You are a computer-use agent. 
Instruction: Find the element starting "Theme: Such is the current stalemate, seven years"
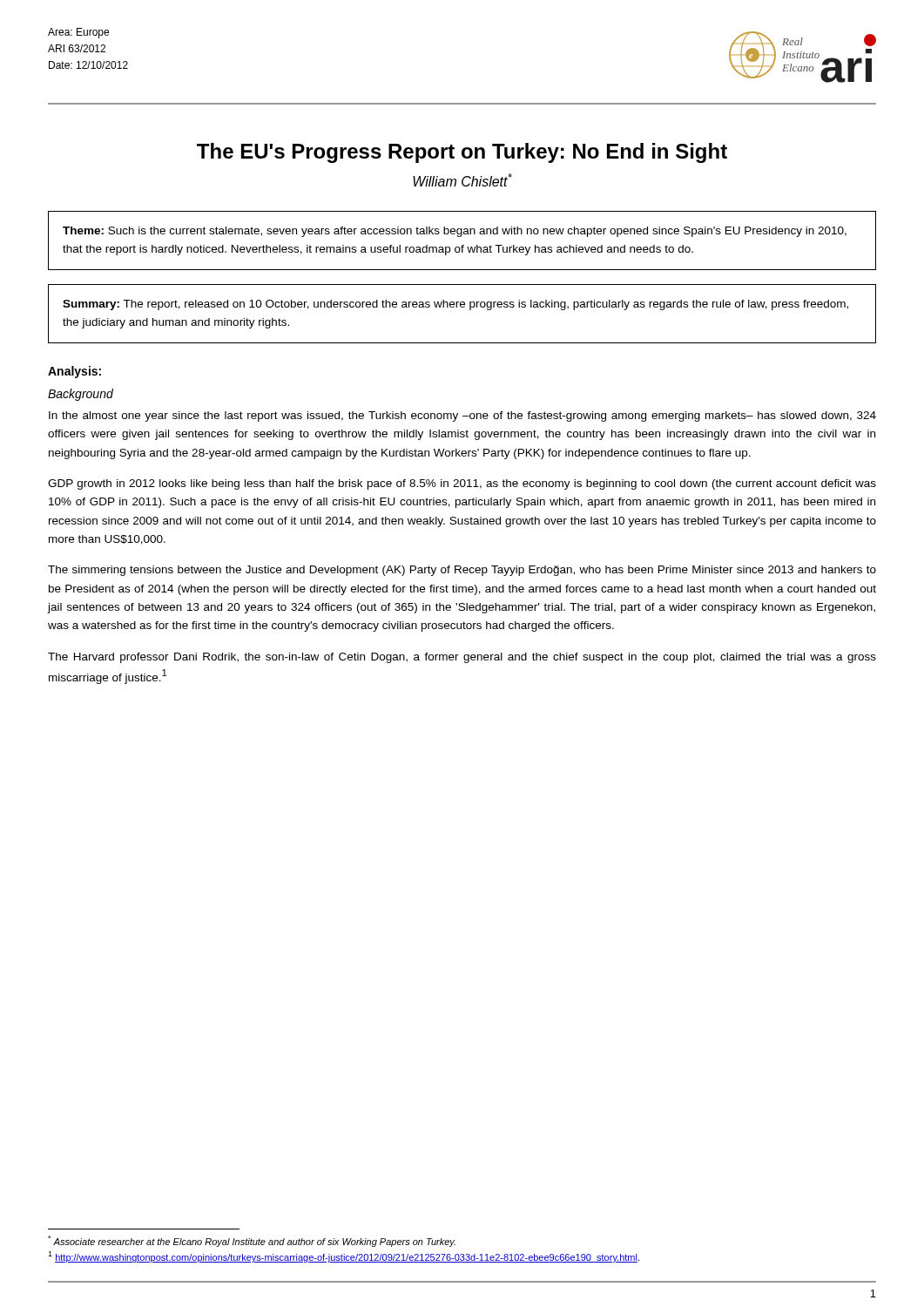pyautogui.click(x=455, y=240)
